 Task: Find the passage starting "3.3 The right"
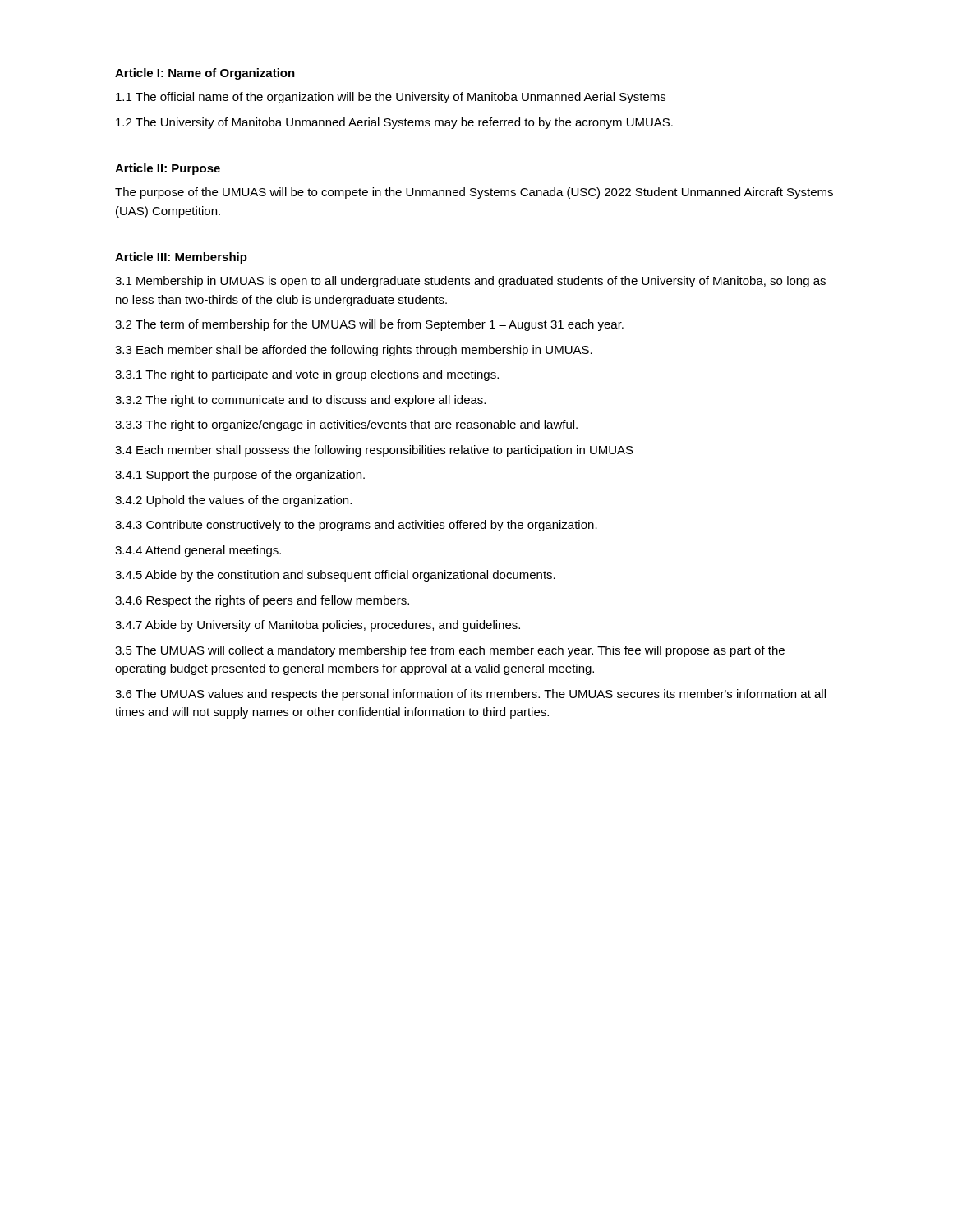tap(347, 424)
